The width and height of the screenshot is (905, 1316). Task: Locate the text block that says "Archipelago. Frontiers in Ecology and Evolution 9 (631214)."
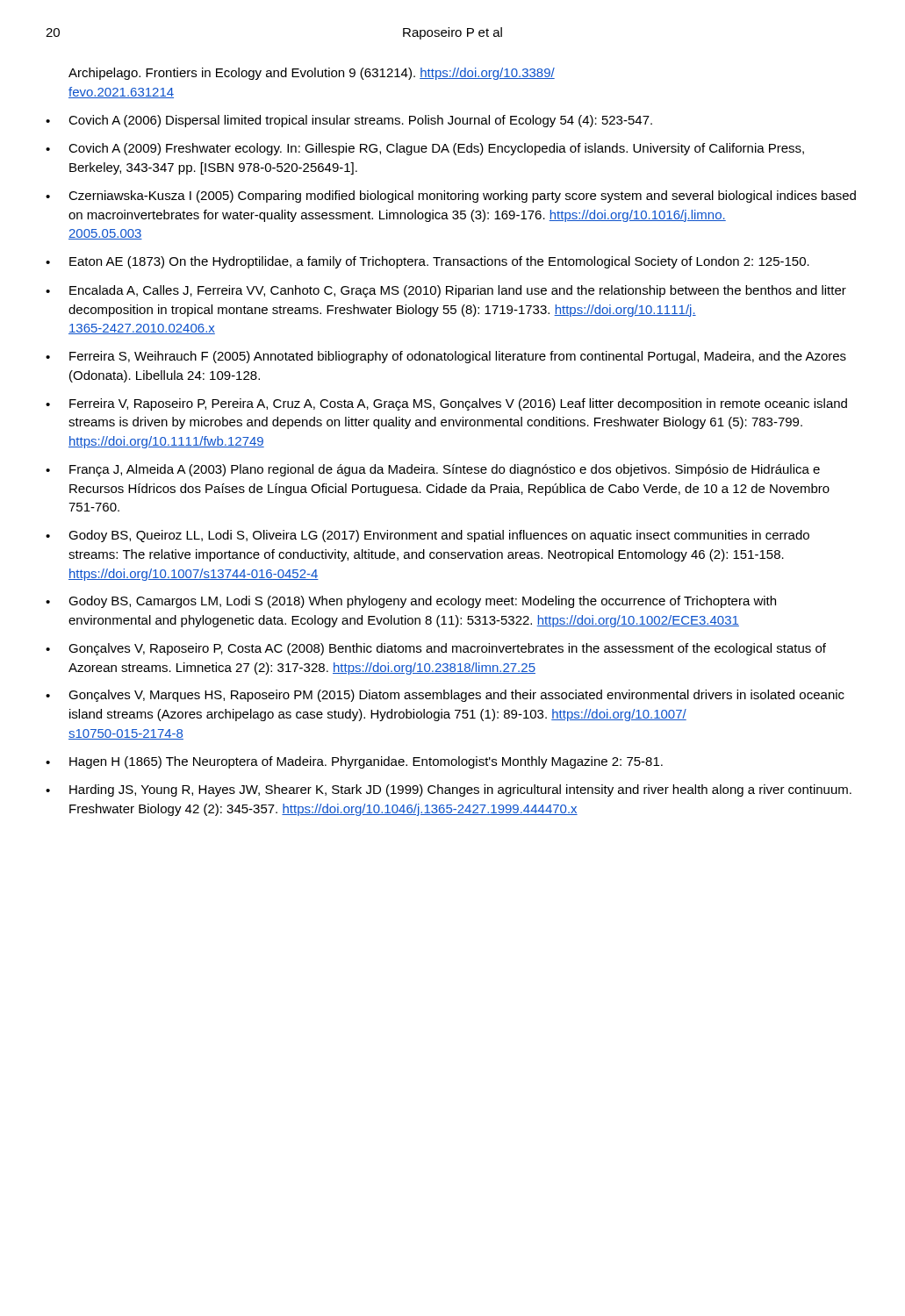(312, 82)
